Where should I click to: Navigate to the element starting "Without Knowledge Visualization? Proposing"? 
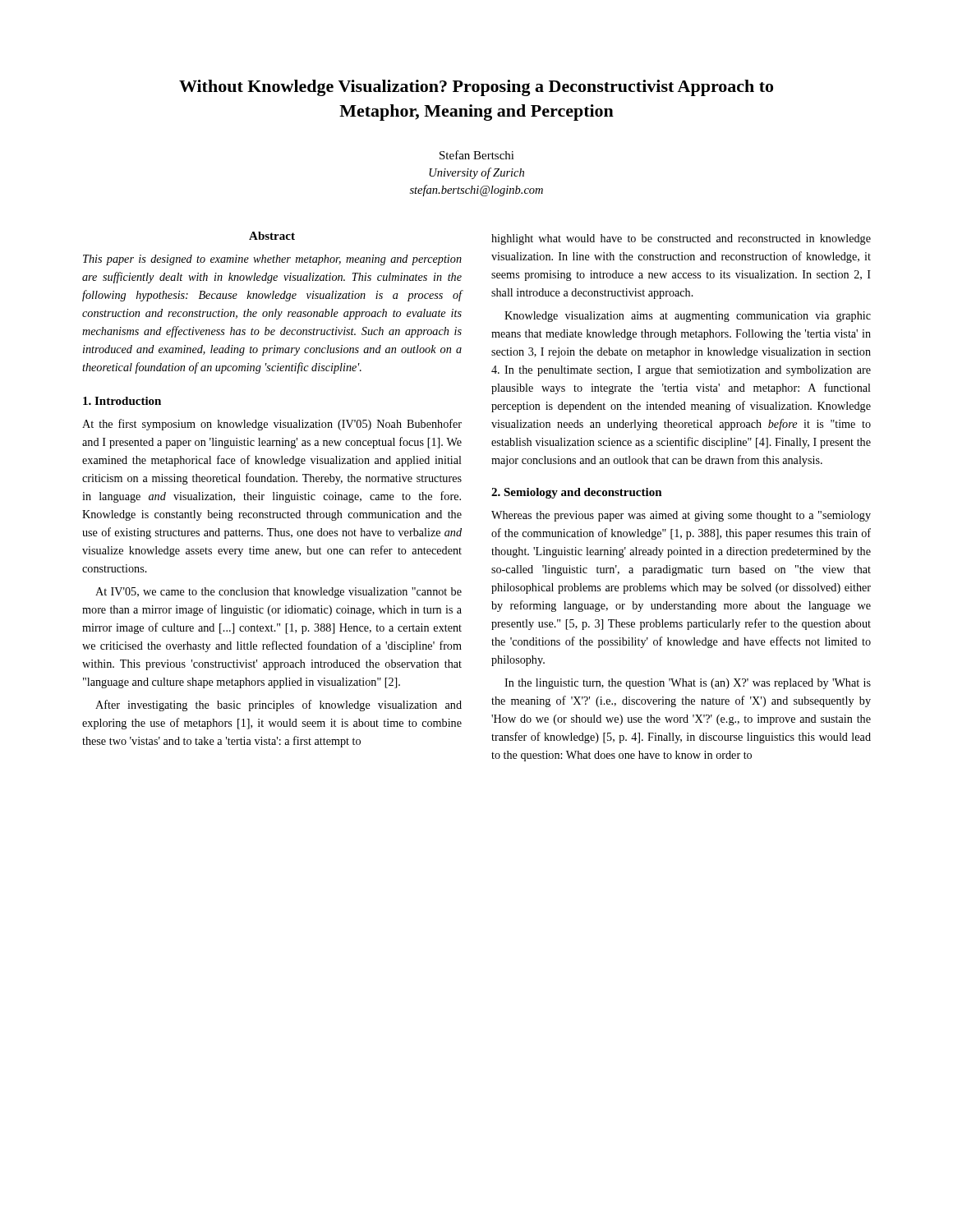click(x=476, y=98)
